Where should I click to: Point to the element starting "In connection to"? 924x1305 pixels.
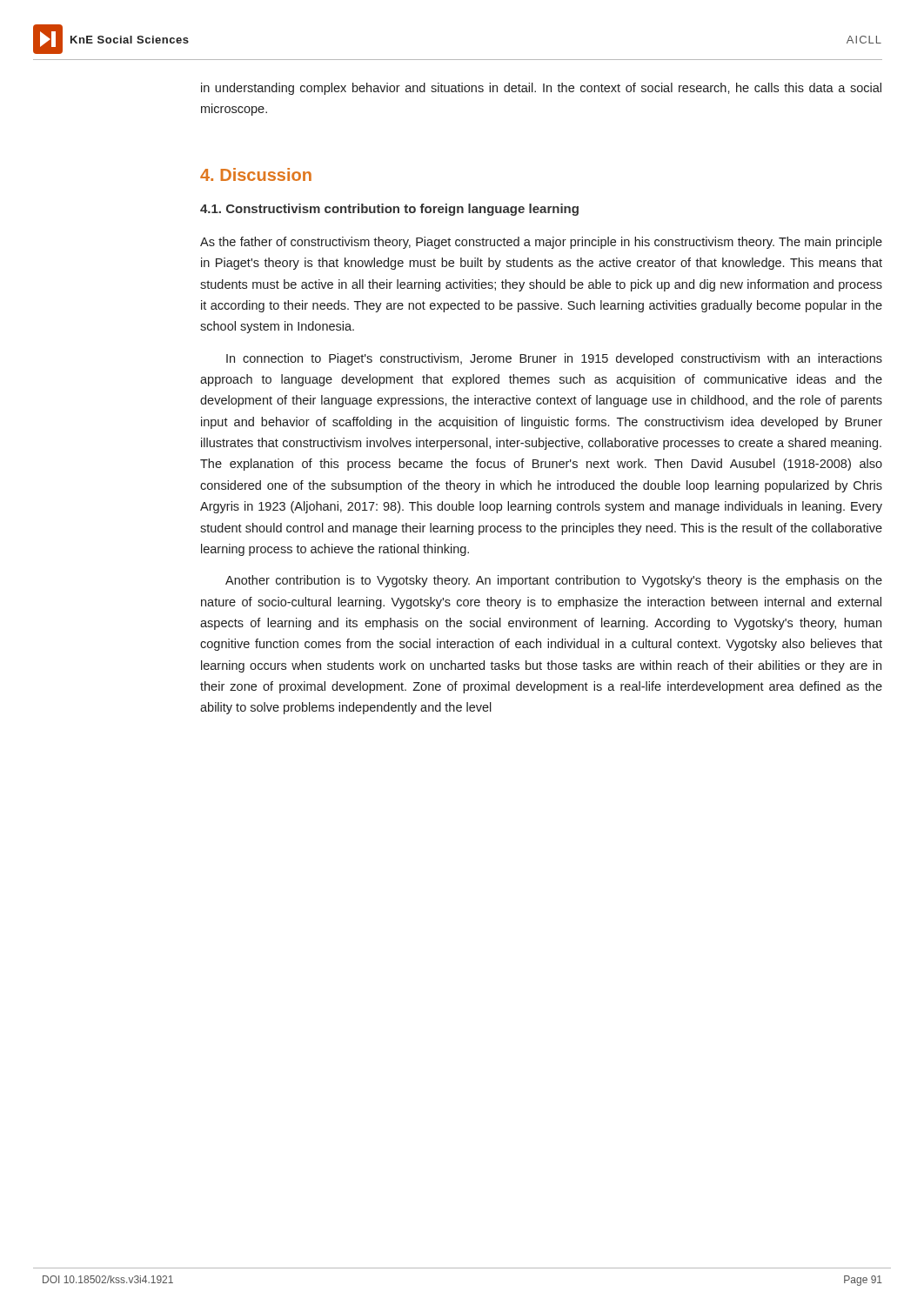click(541, 453)
